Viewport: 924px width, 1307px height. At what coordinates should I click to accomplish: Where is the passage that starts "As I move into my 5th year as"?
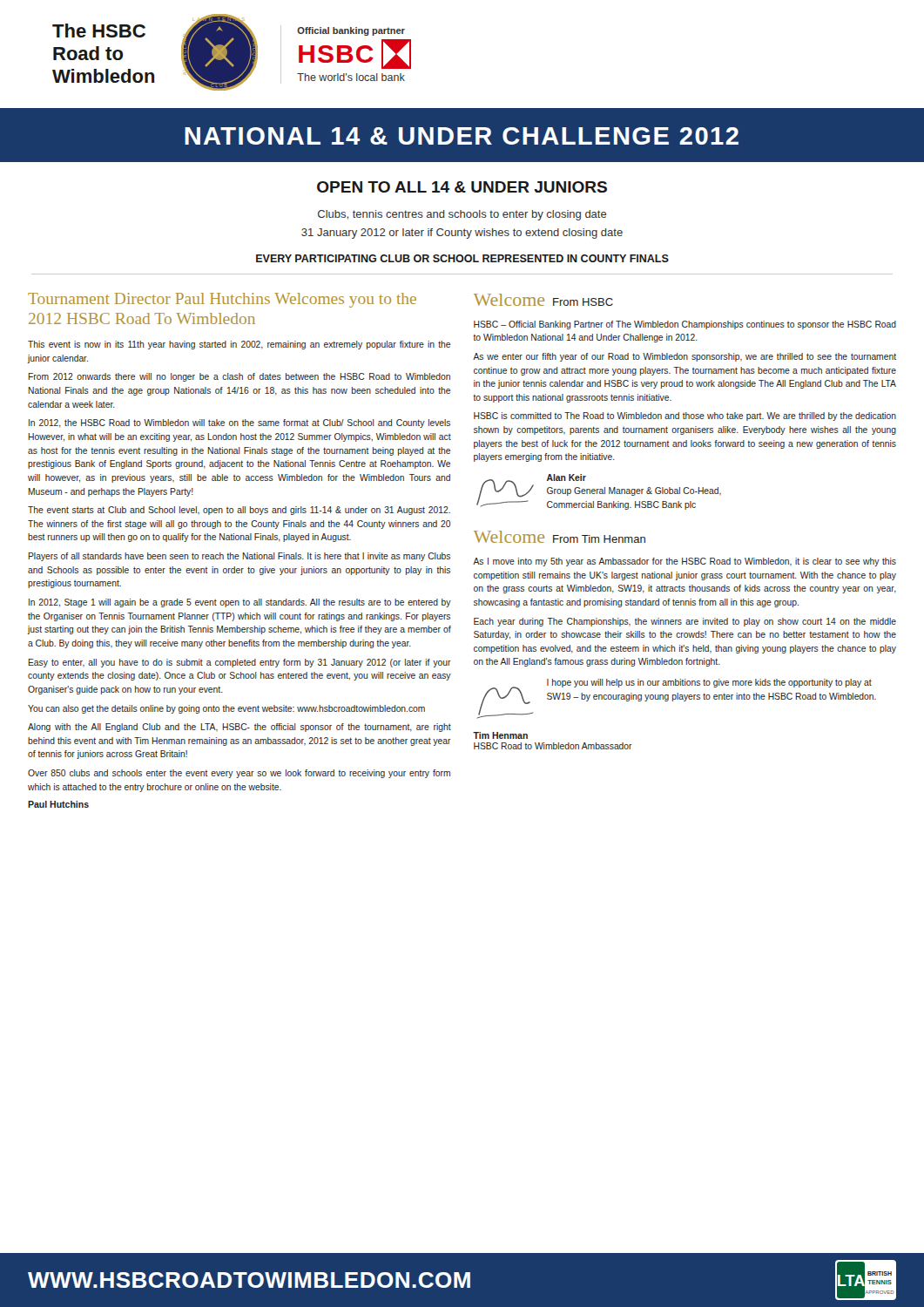click(685, 612)
